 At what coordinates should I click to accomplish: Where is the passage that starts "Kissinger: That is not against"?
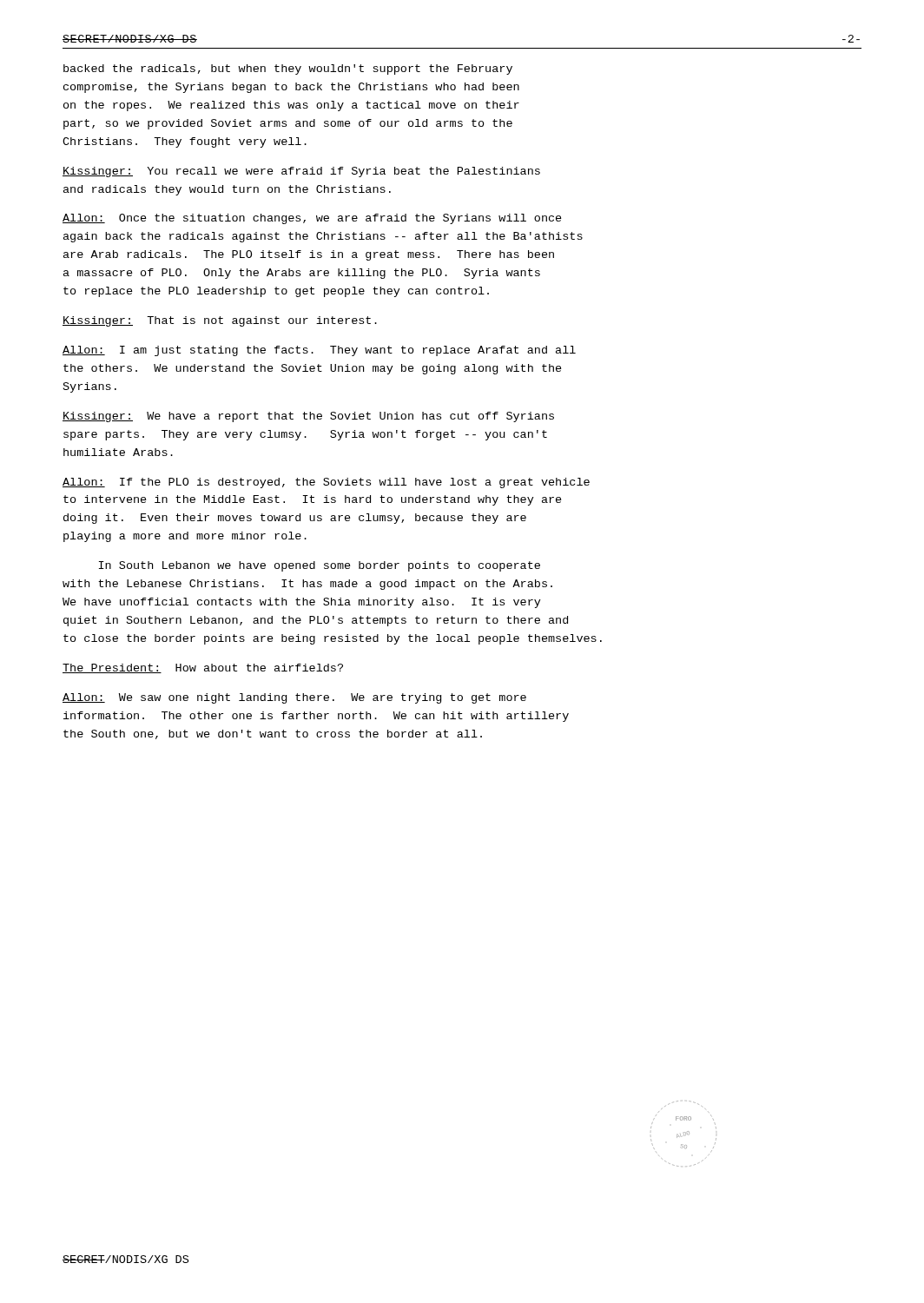221,321
